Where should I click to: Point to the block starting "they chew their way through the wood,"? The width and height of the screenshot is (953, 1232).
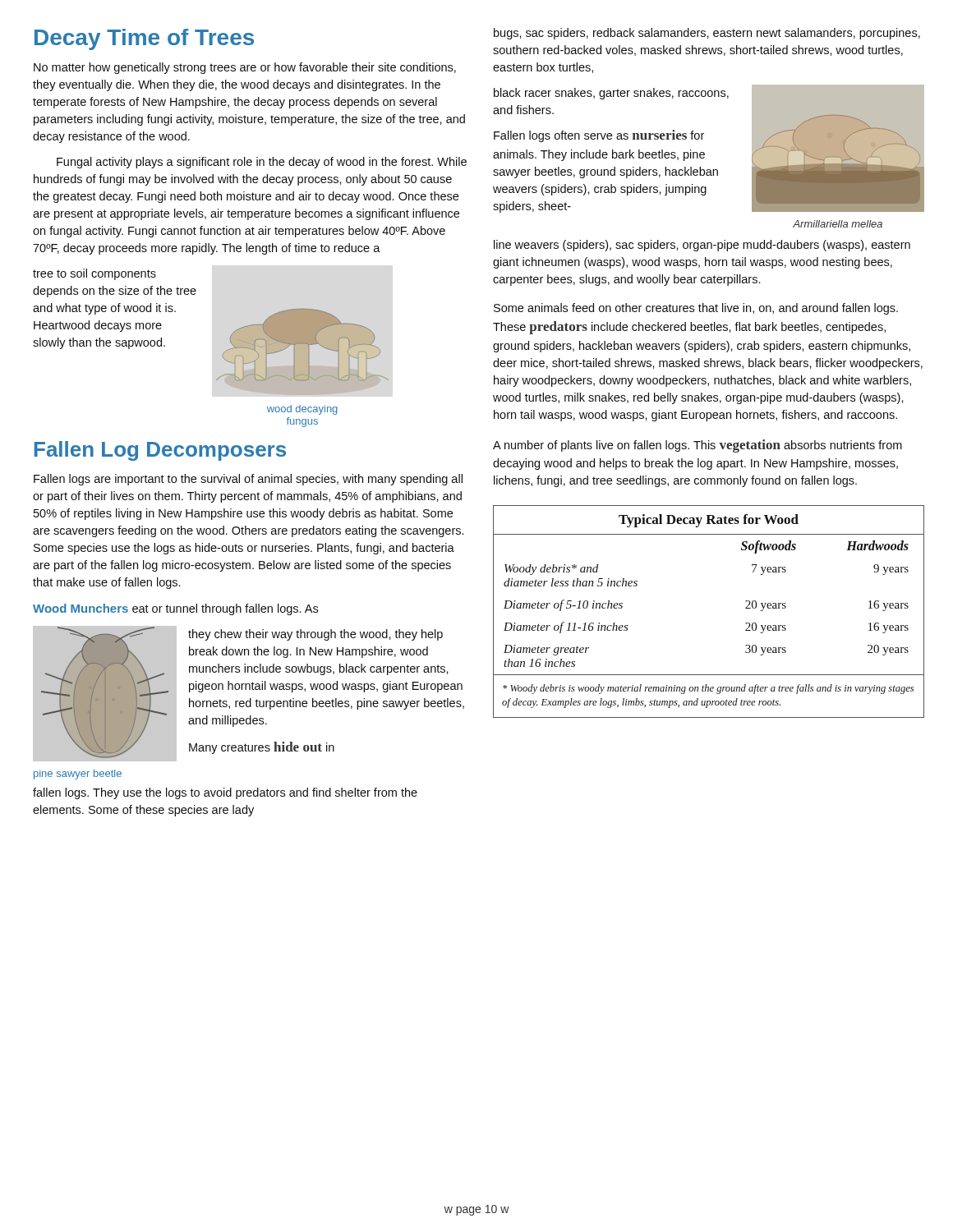point(328,692)
